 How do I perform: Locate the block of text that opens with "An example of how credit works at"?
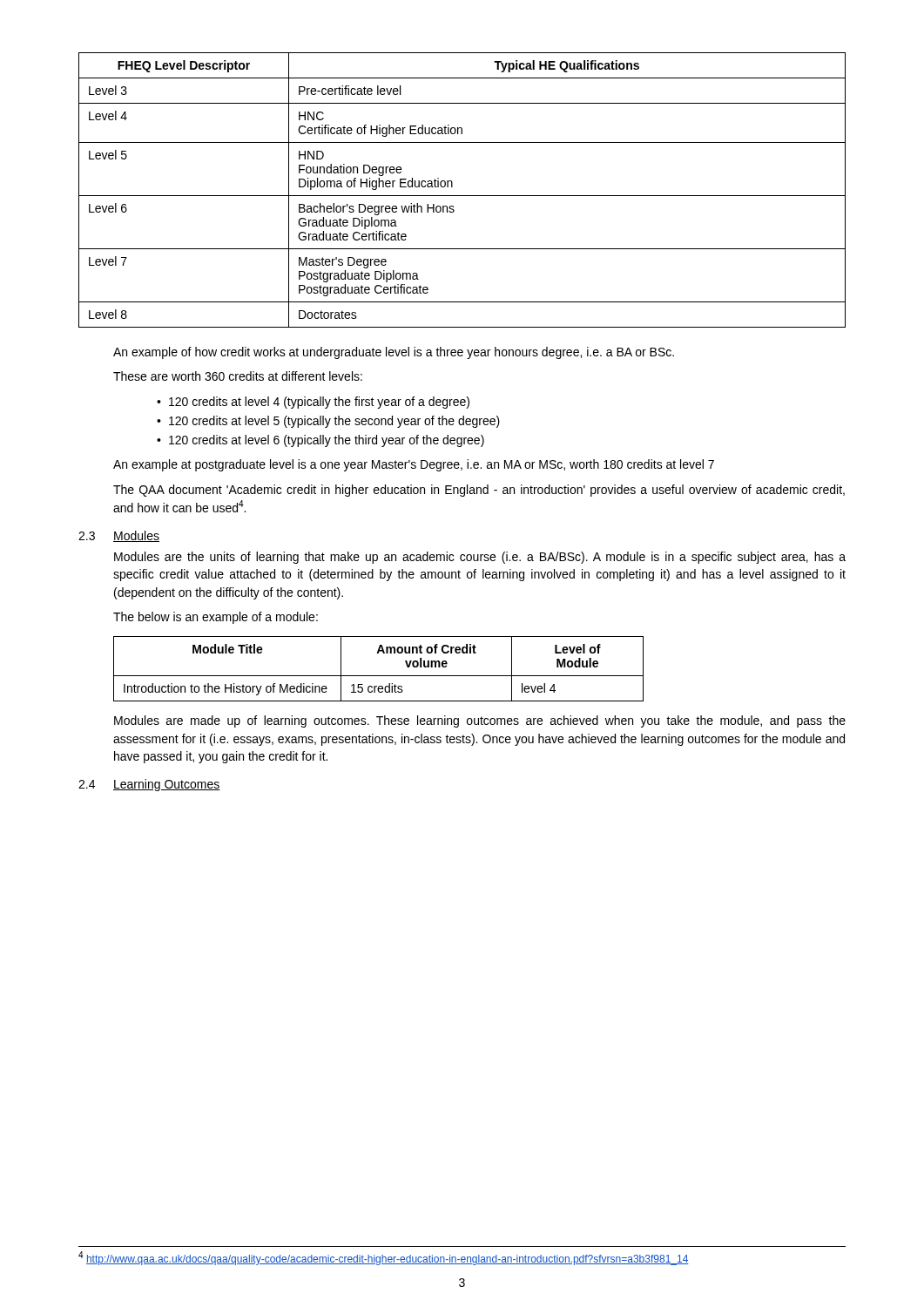(394, 352)
